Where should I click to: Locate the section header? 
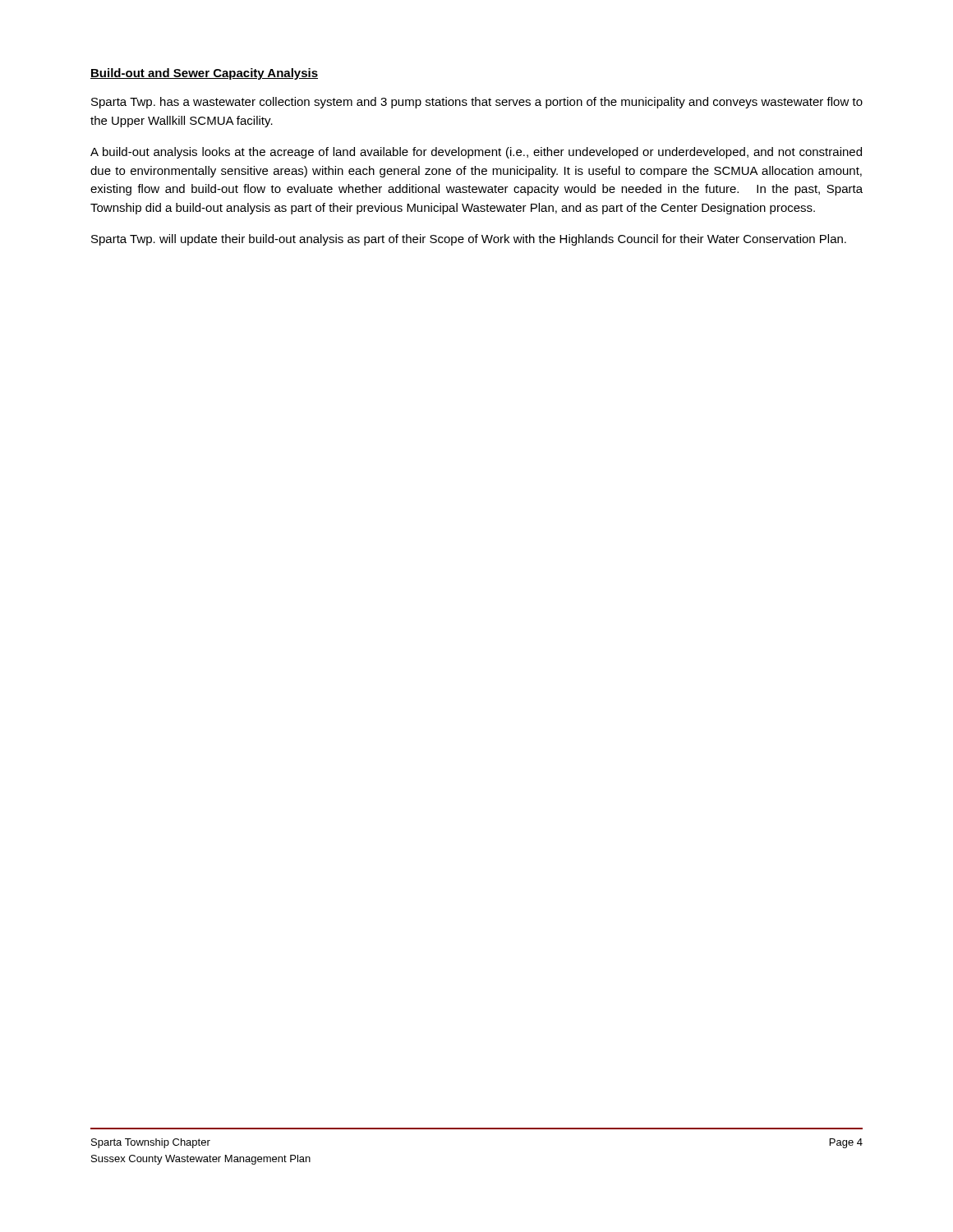point(204,73)
